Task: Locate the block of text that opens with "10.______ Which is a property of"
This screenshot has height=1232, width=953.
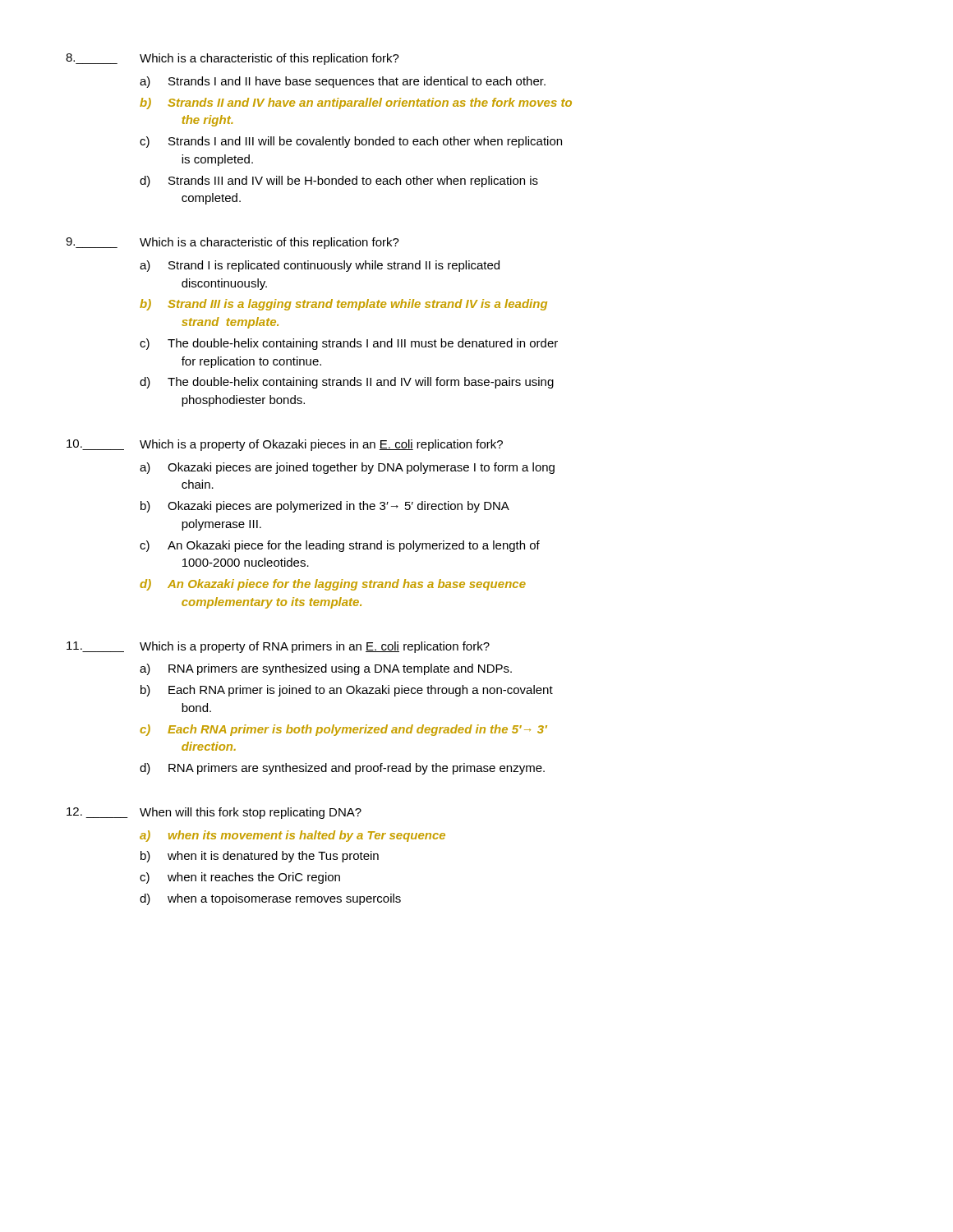Action: point(285,445)
